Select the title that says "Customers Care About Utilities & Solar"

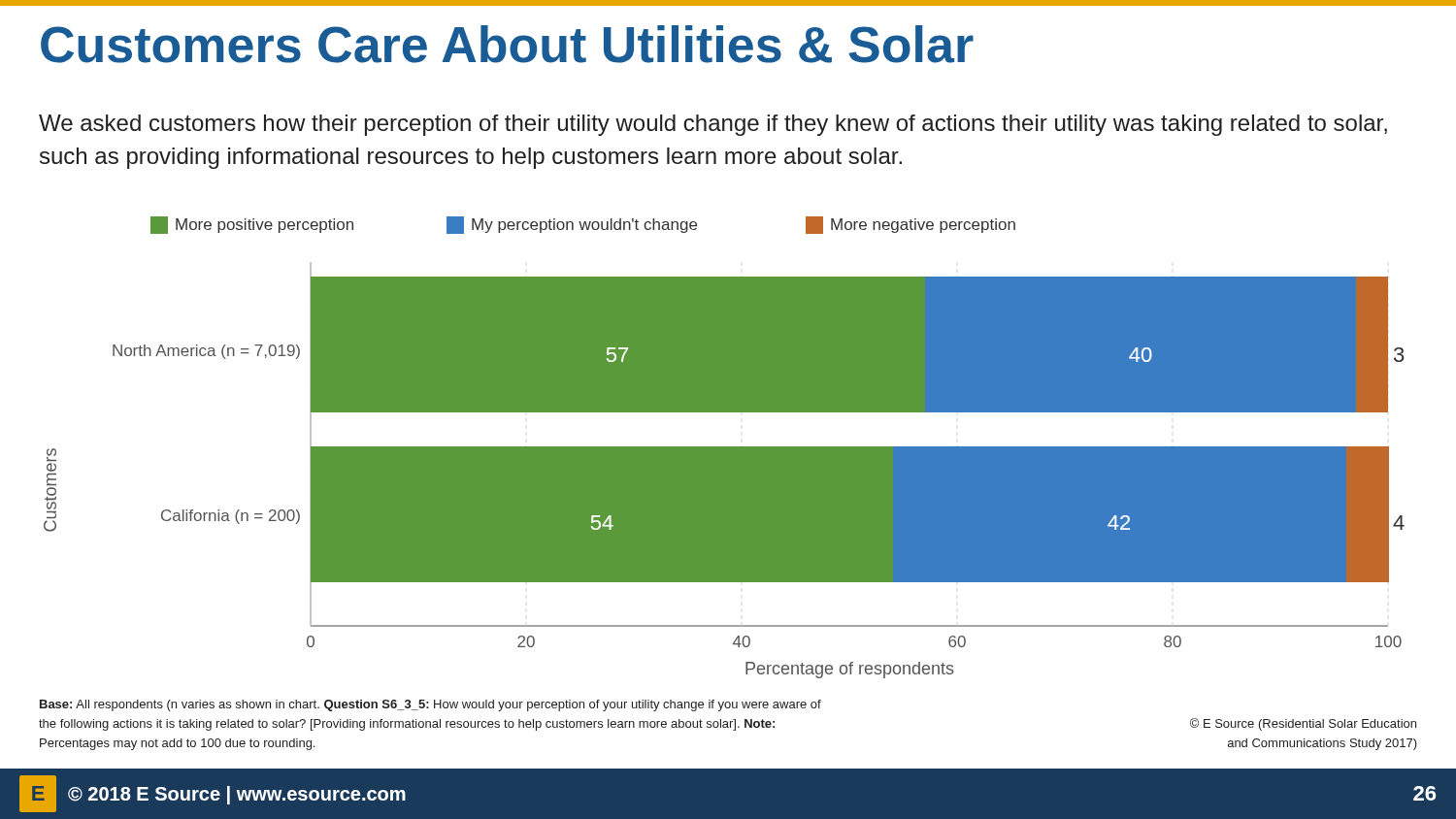(506, 45)
